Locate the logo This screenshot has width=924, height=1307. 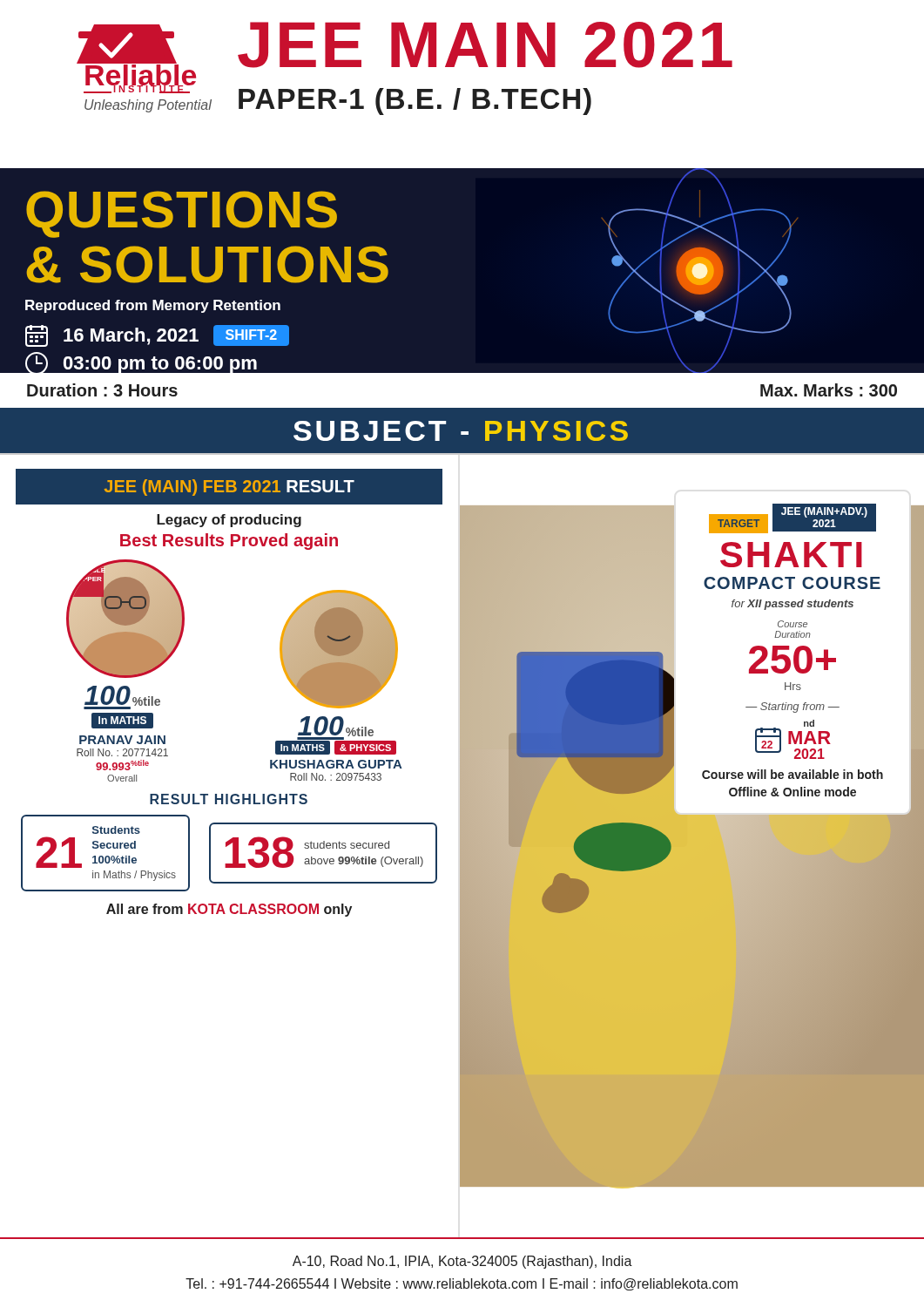click(127, 85)
